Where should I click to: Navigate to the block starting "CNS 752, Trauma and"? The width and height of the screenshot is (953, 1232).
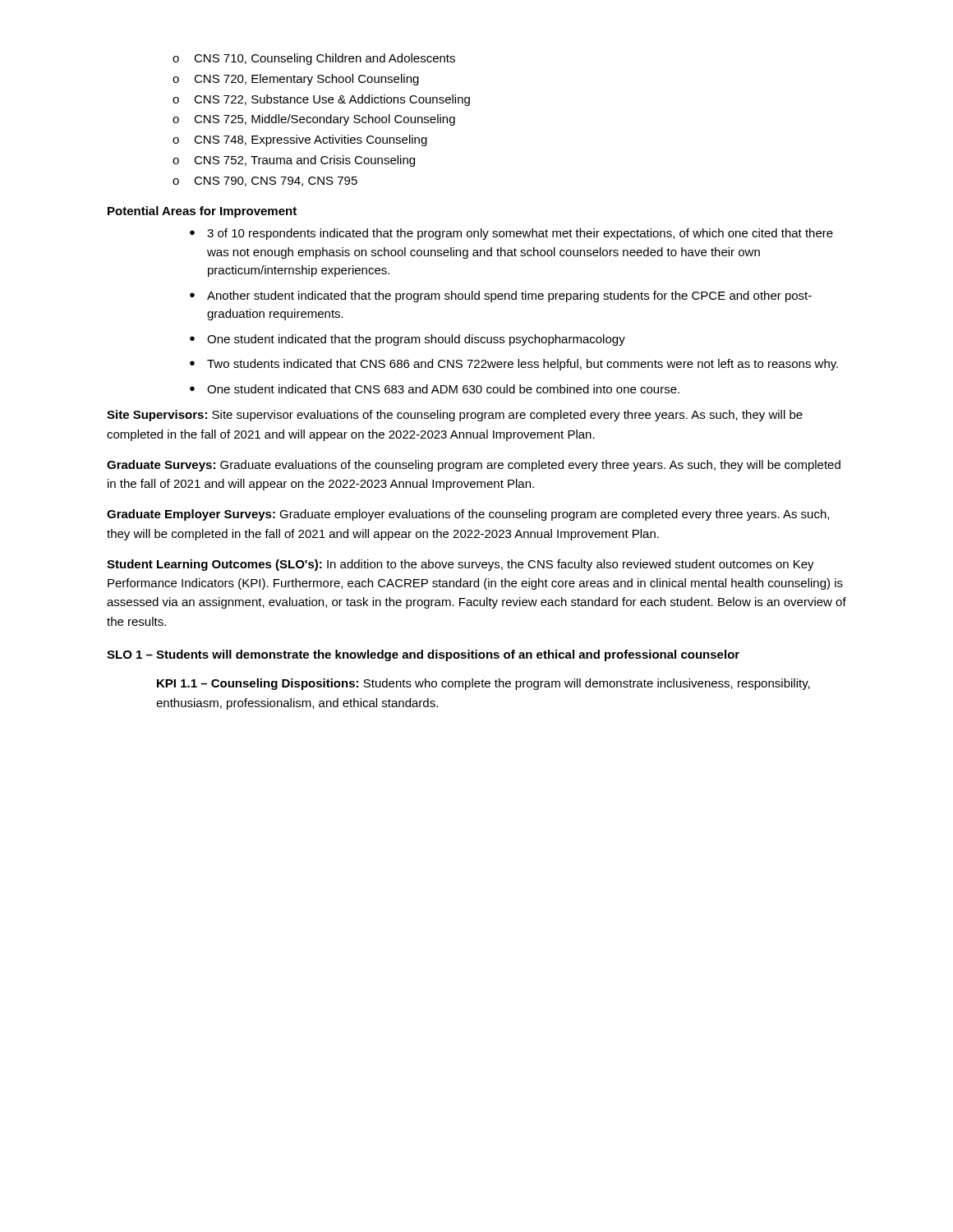pos(294,161)
